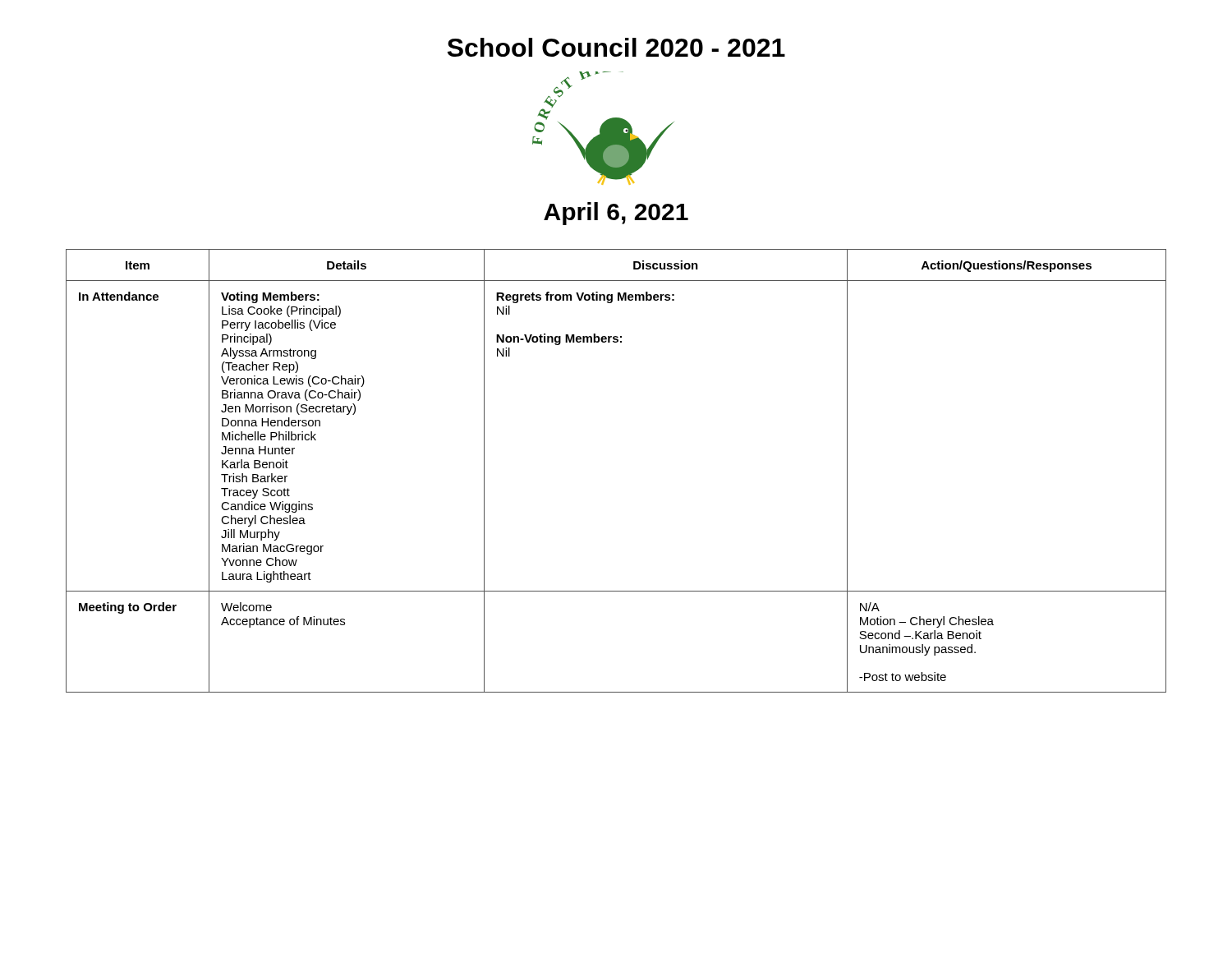Locate the table
The width and height of the screenshot is (1232, 953).
pos(616,471)
